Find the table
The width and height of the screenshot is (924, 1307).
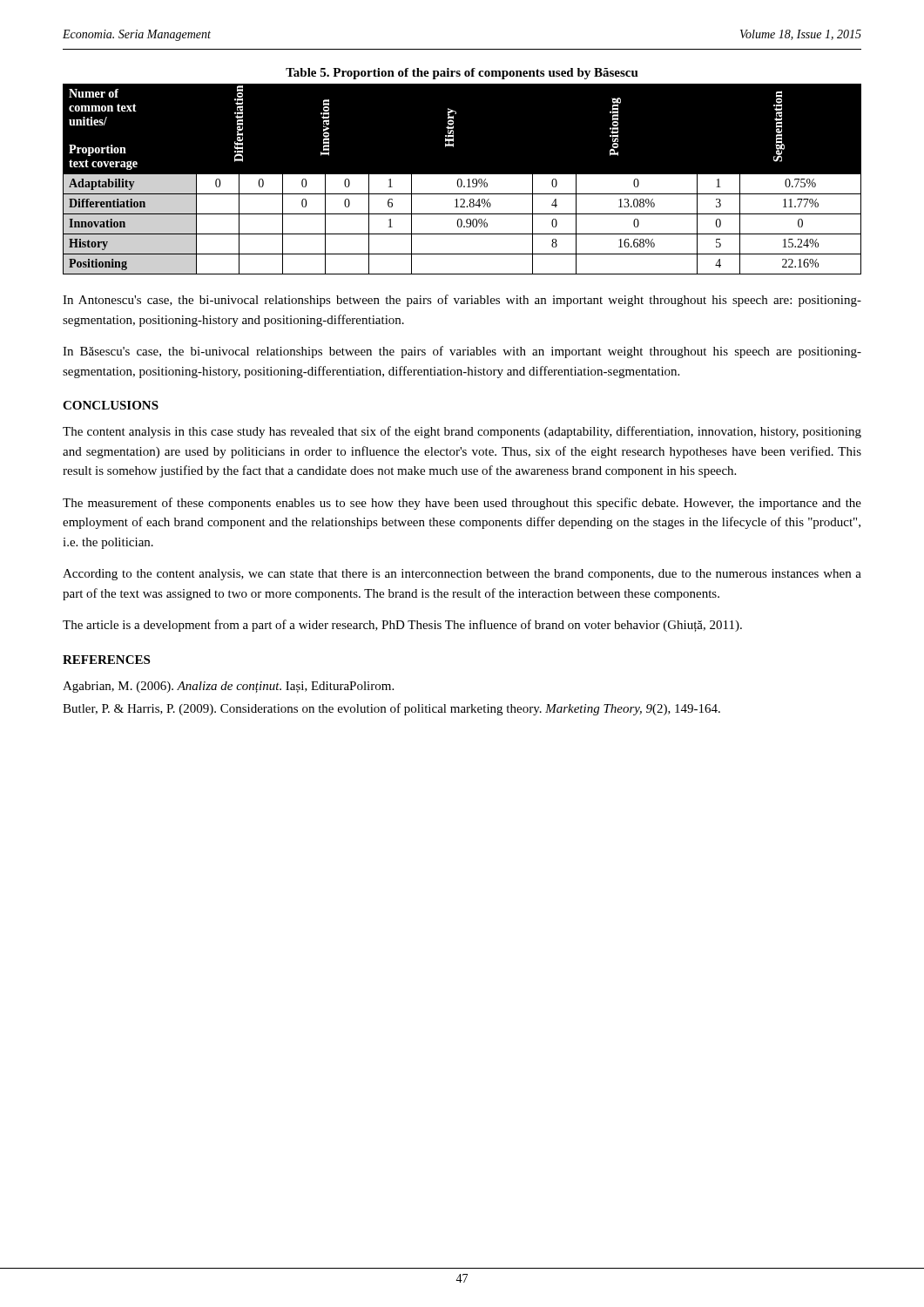[x=462, y=179]
